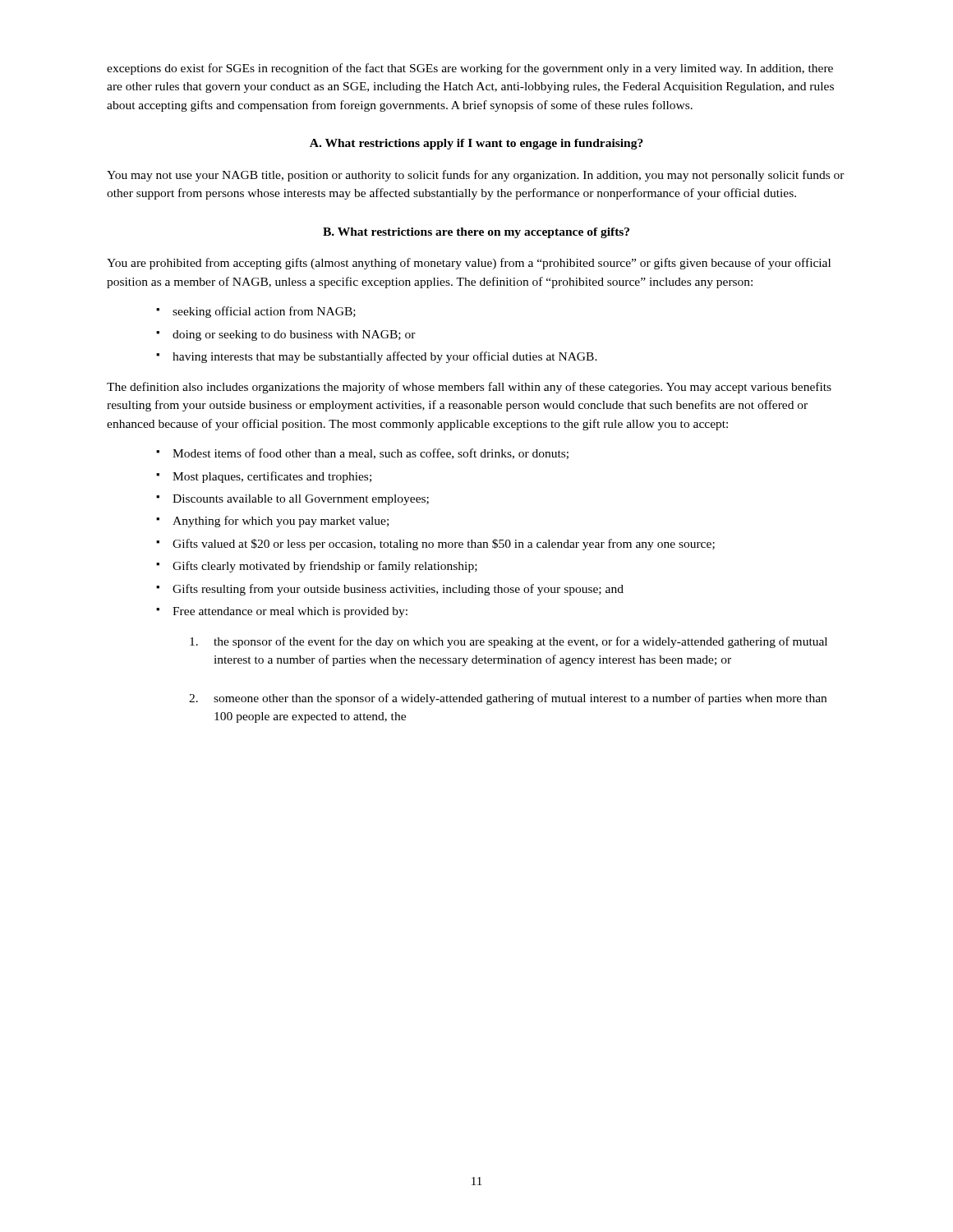This screenshot has height=1232, width=953.
Task: Click on the element starting "Most plaques, certificates and"
Action: click(x=272, y=476)
